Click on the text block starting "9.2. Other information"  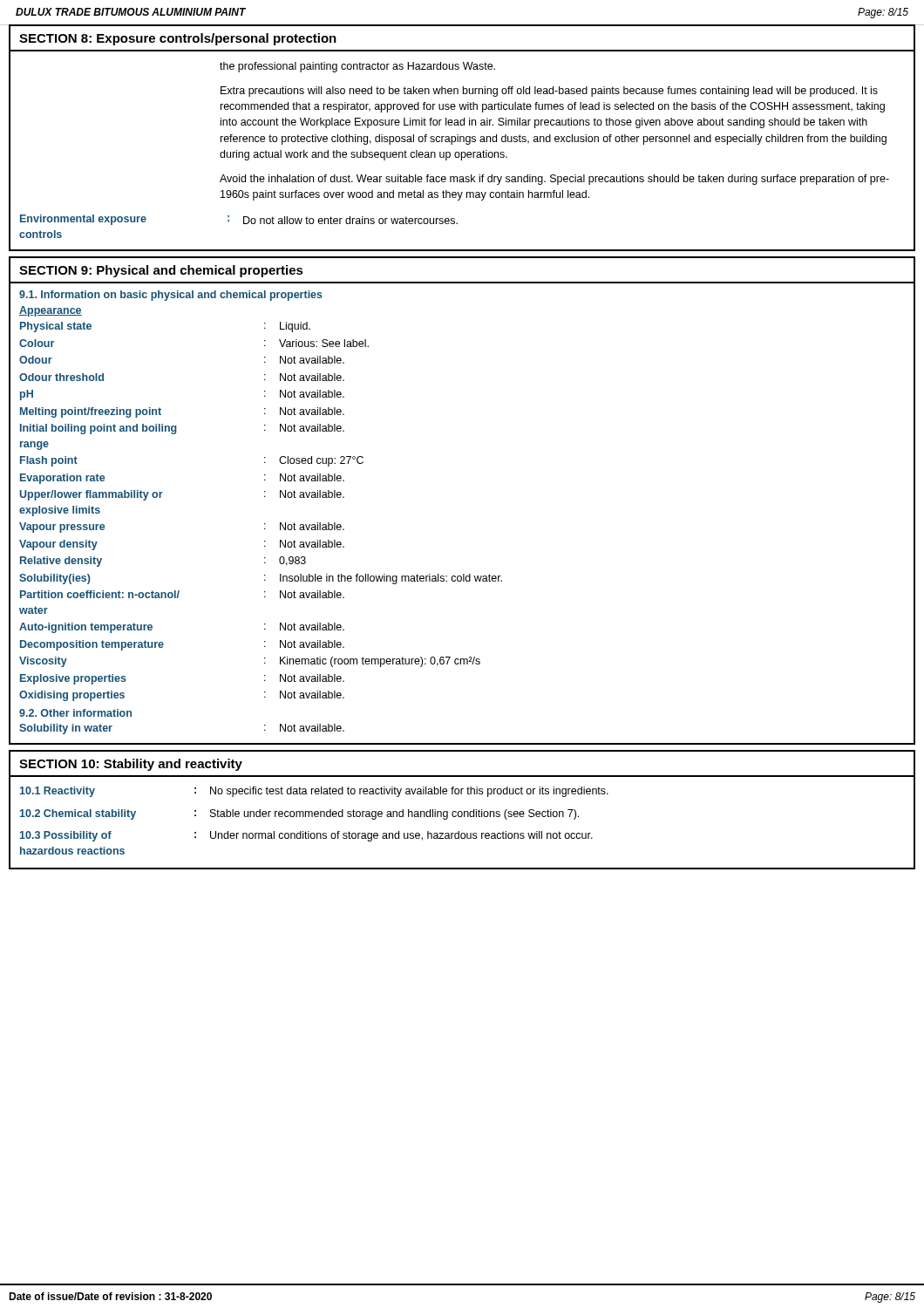(76, 713)
